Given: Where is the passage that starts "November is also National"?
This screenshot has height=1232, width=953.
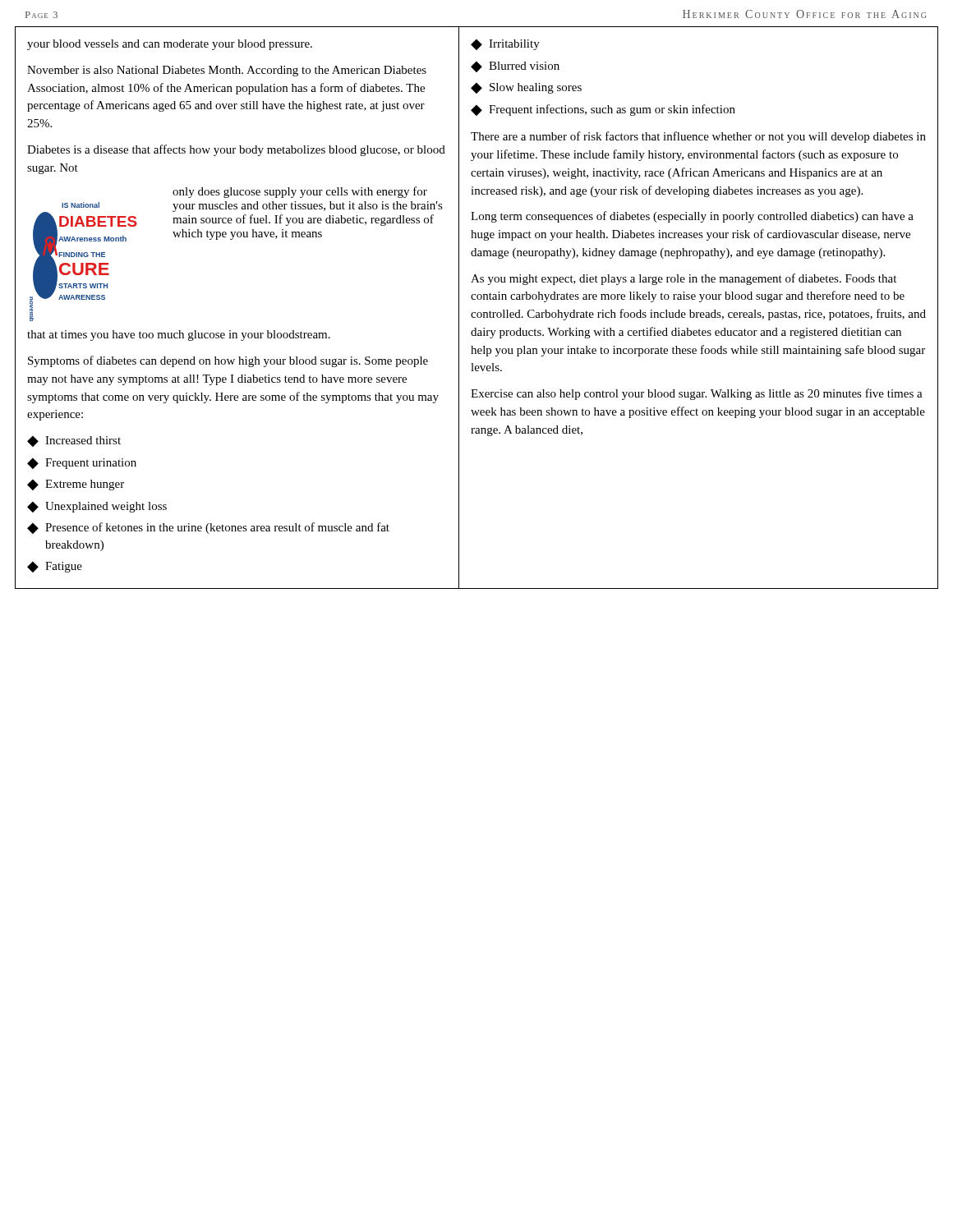Looking at the screenshot, I should click(x=237, y=97).
